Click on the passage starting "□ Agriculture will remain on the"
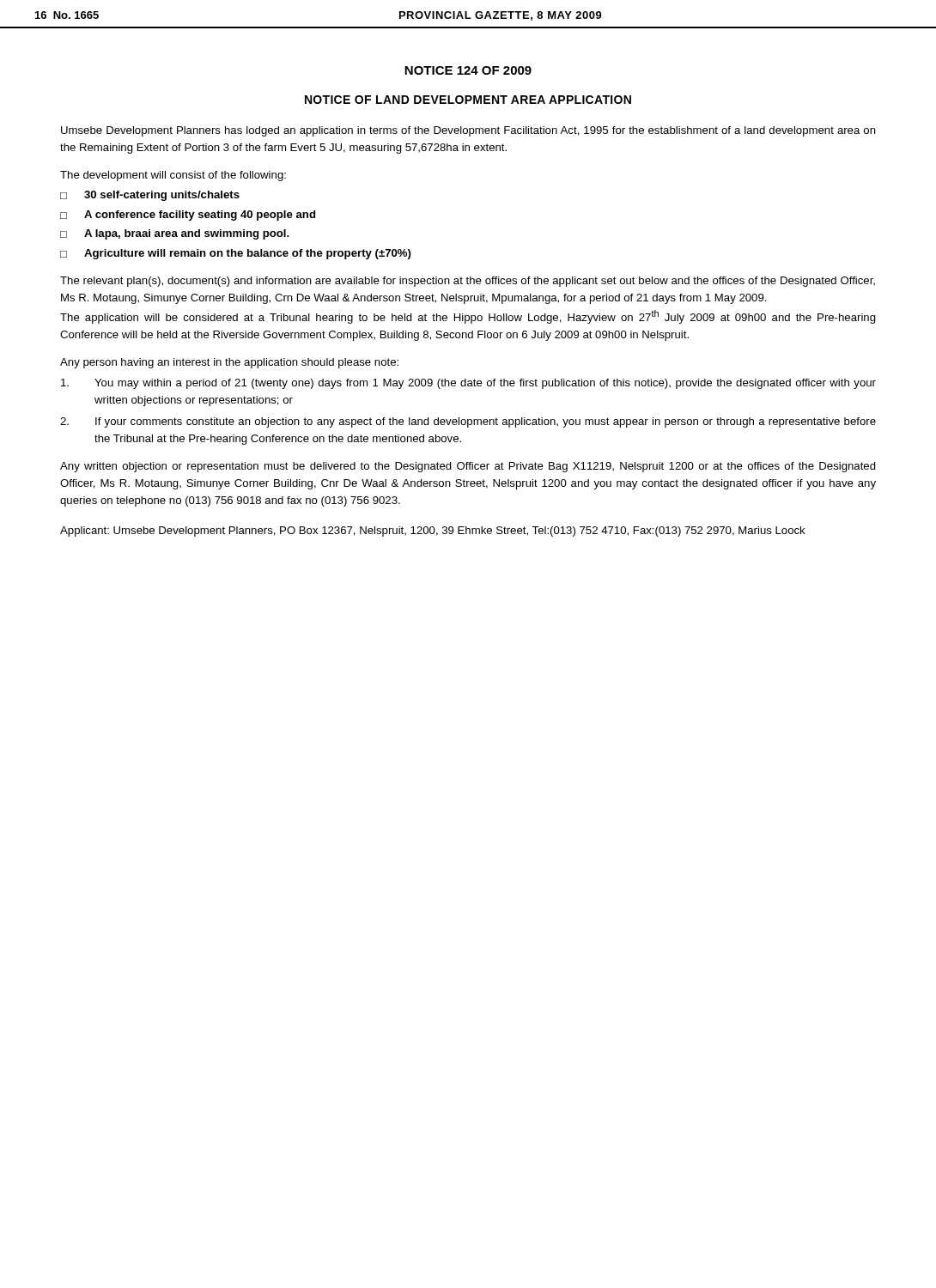Image resolution: width=936 pixels, height=1288 pixels. [x=236, y=254]
